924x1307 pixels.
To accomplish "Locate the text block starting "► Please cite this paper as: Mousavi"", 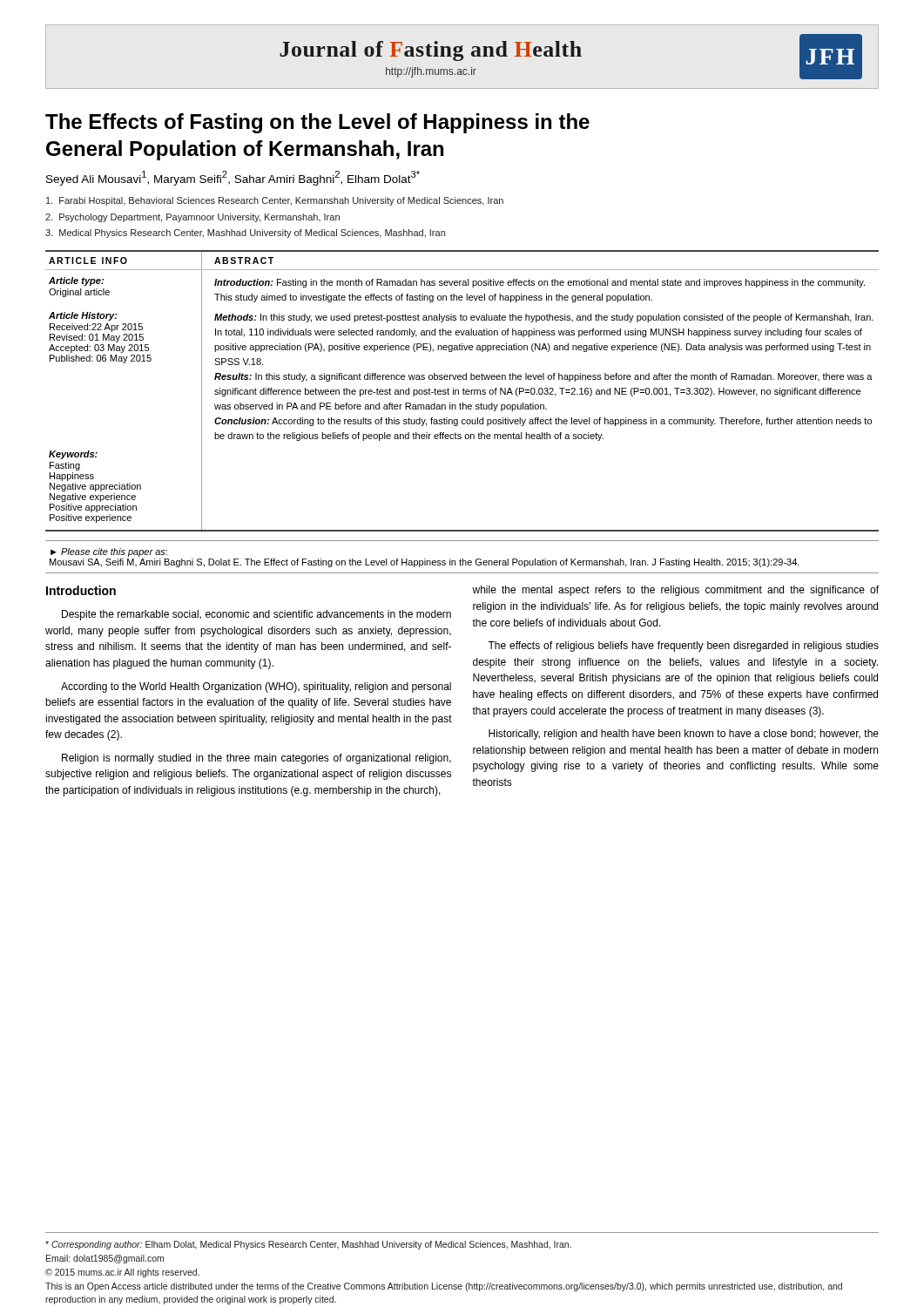I will (x=424, y=557).
